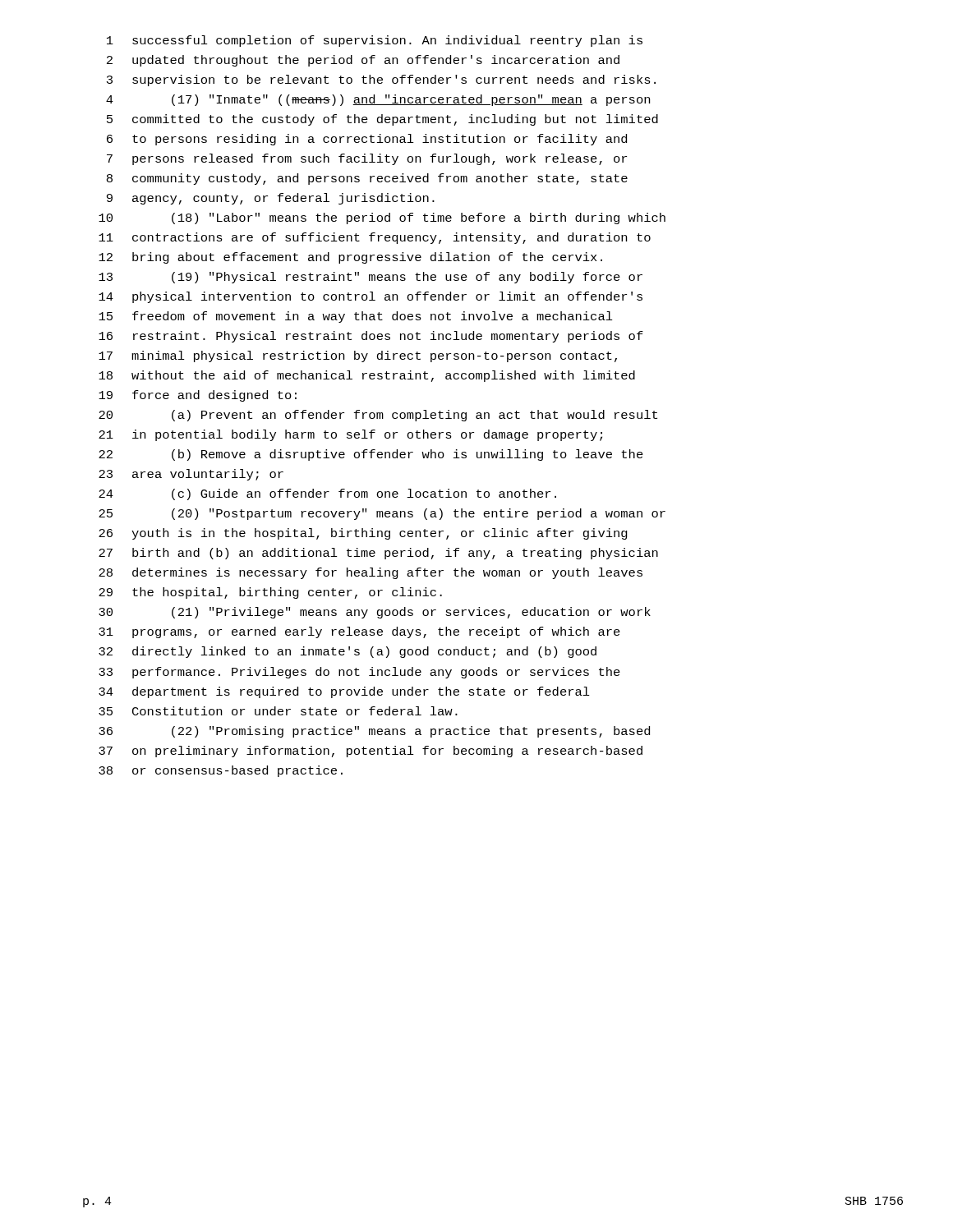Click on the element starting "9 agency, county, or"
The height and width of the screenshot is (1232, 953).
pyautogui.click(x=280, y=198)
